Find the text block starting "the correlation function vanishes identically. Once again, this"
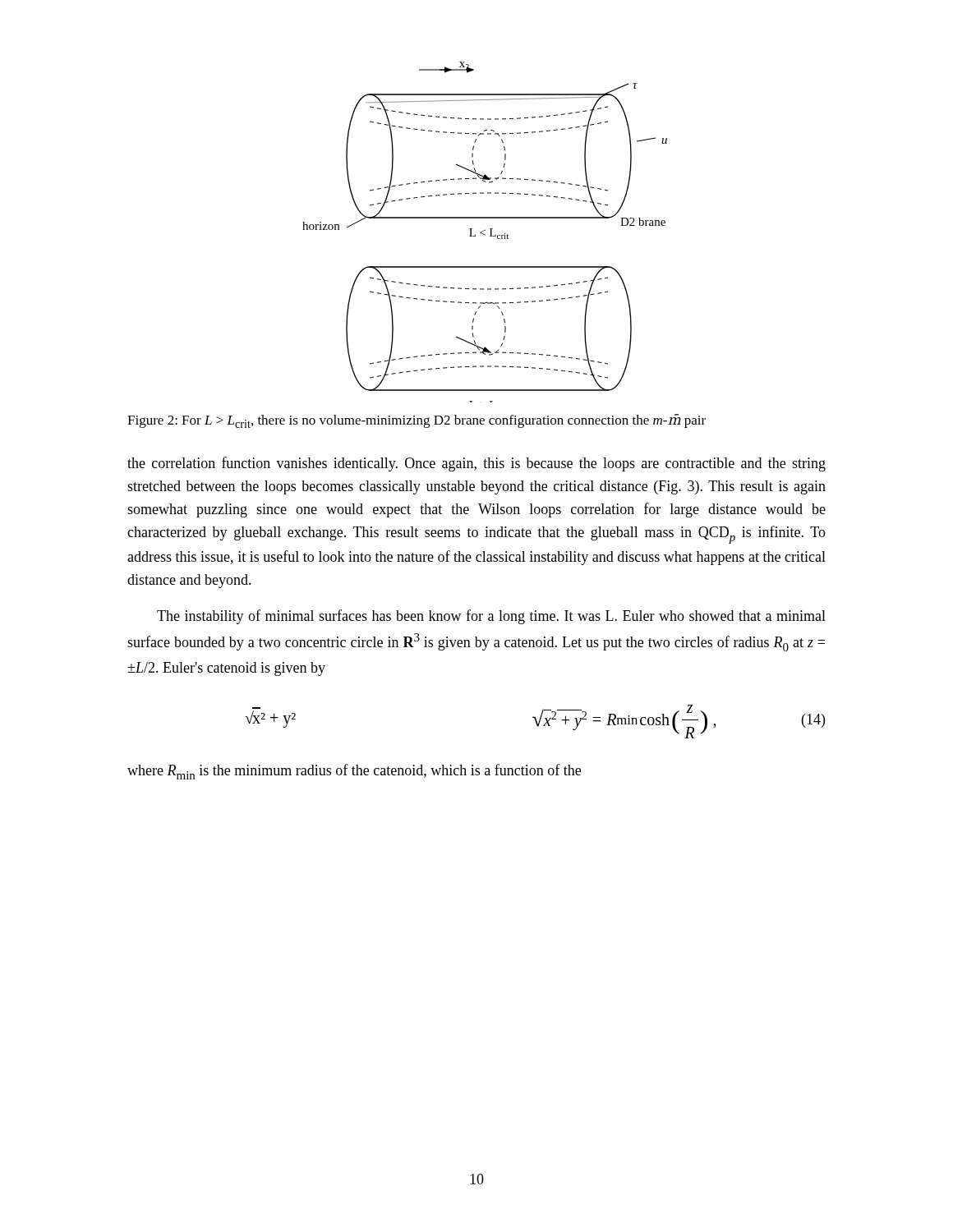 [x=476, y=522]
